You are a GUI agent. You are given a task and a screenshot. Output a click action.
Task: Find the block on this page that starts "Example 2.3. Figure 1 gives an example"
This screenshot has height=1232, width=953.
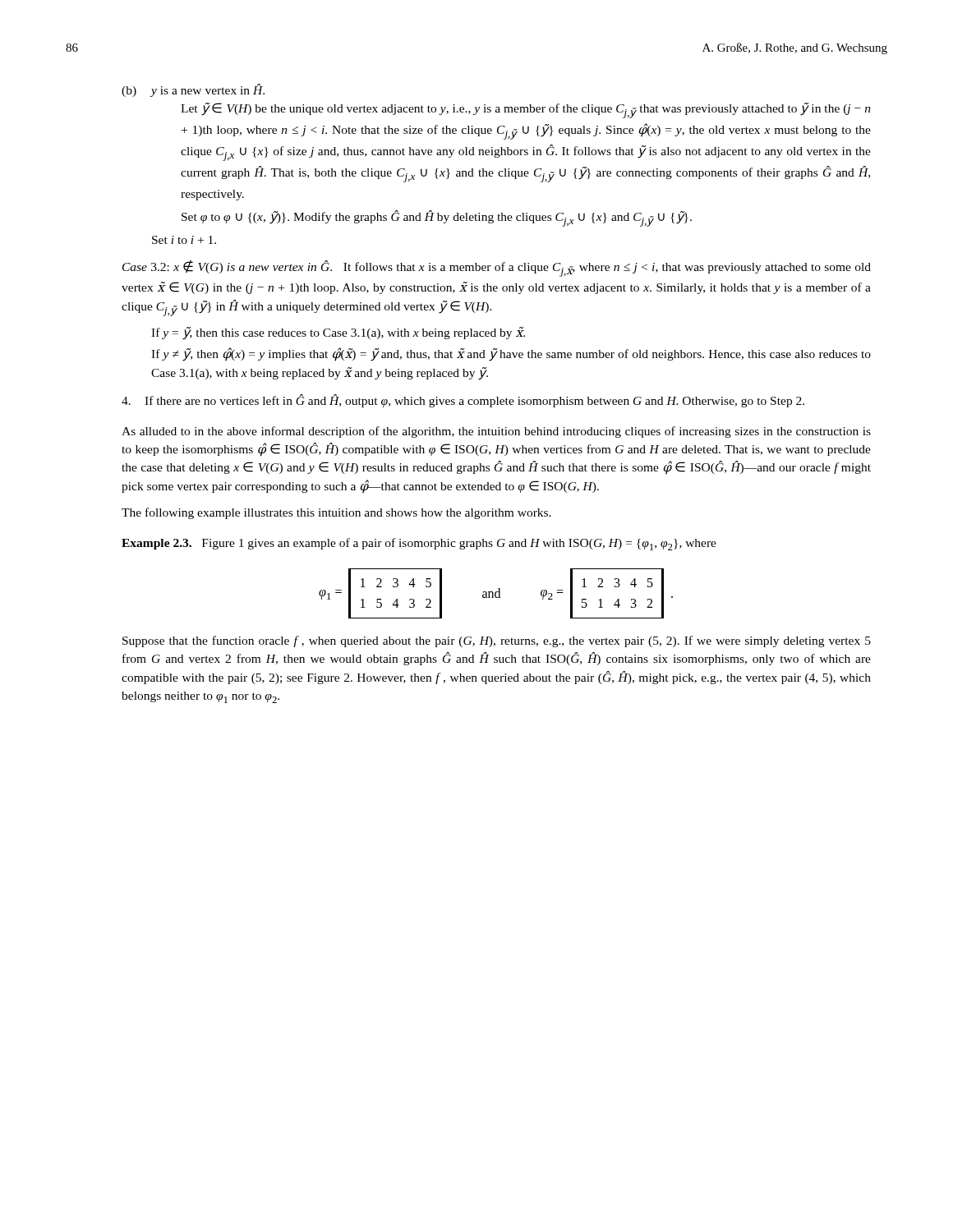[496, 544]
